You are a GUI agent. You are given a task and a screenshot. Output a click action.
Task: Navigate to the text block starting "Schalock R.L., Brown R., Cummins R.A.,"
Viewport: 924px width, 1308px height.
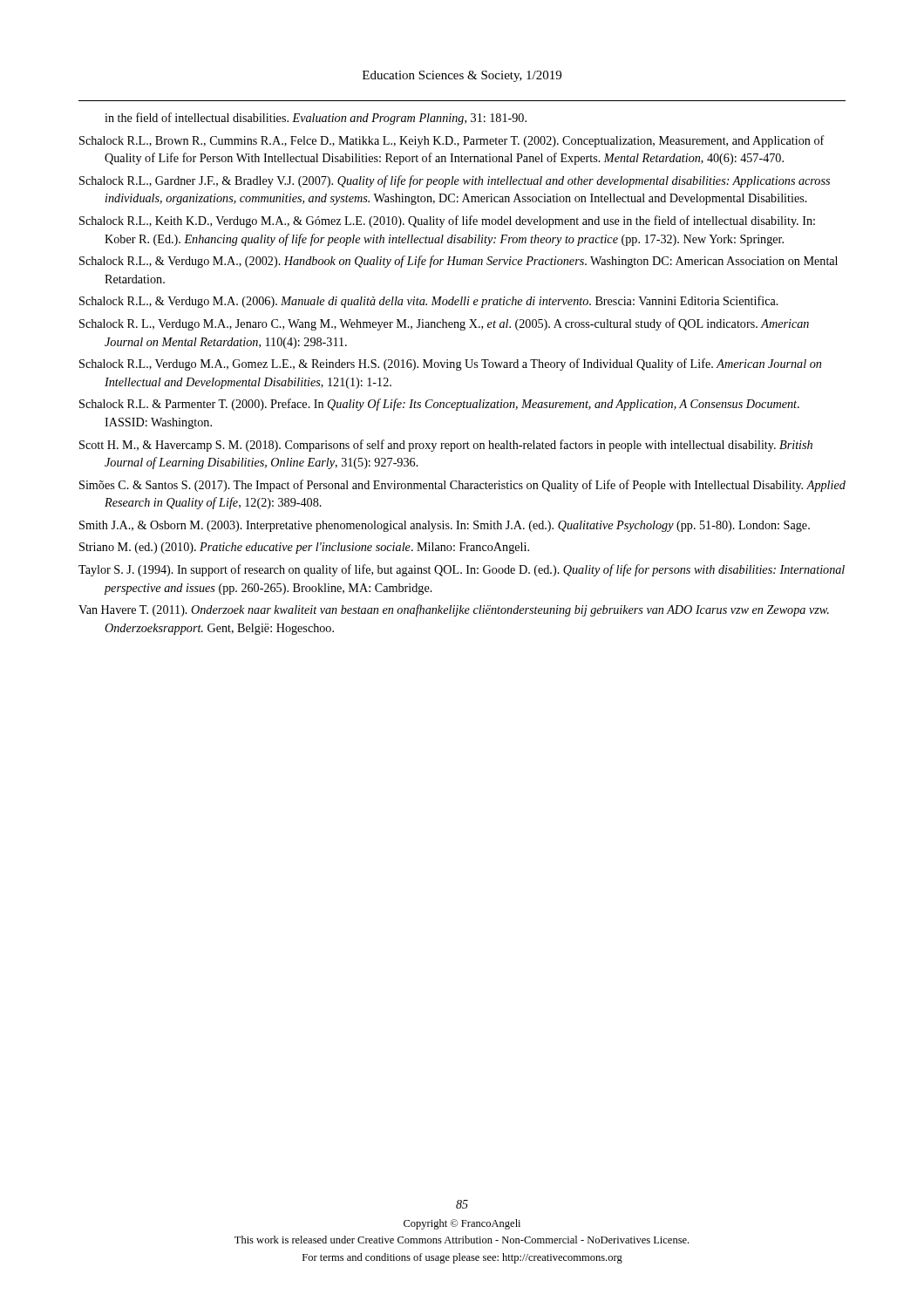(x=451, y=149)
